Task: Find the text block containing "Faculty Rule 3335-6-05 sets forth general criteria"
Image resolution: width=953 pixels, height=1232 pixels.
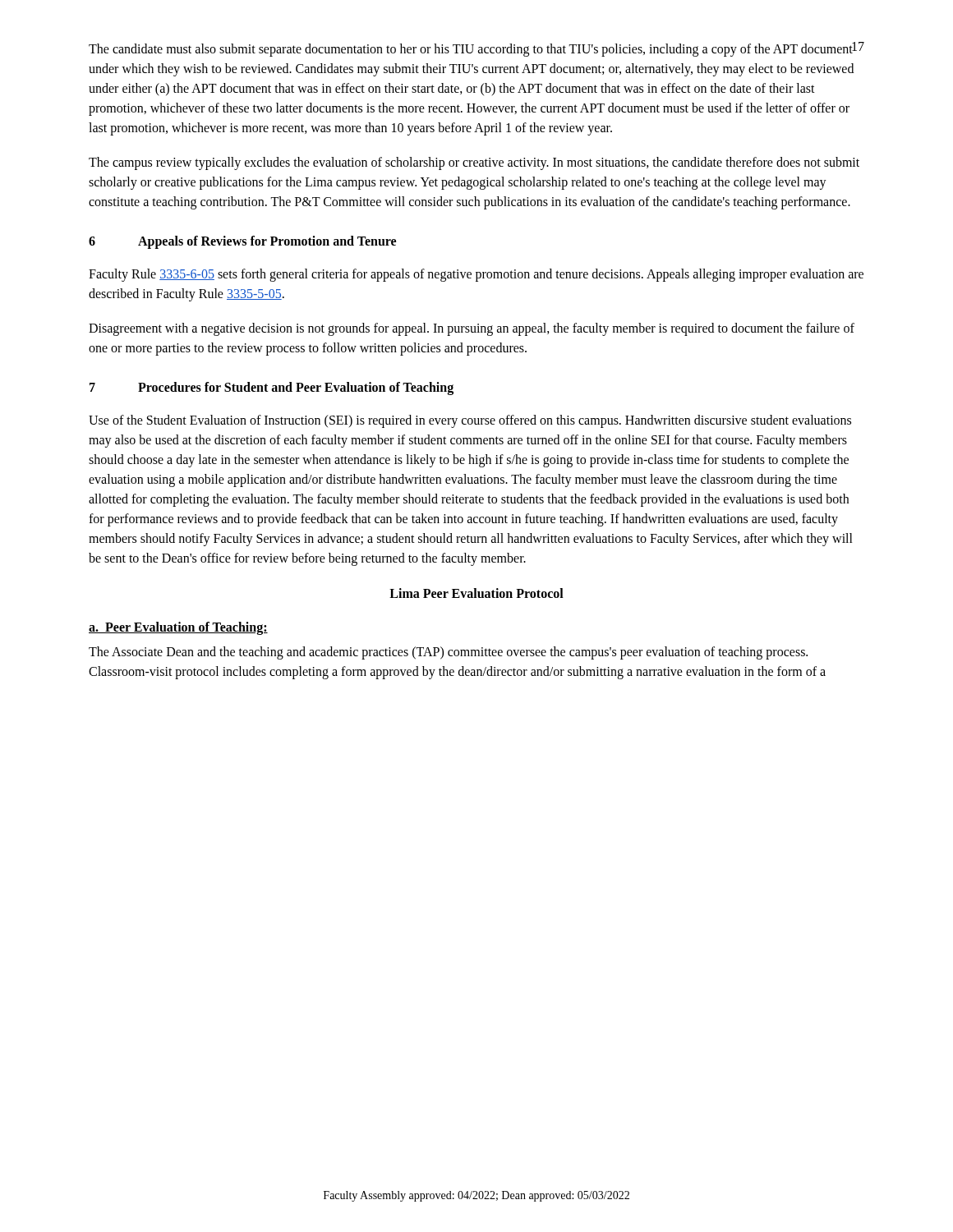Action: pyautogui.click(x=476, y=284)
